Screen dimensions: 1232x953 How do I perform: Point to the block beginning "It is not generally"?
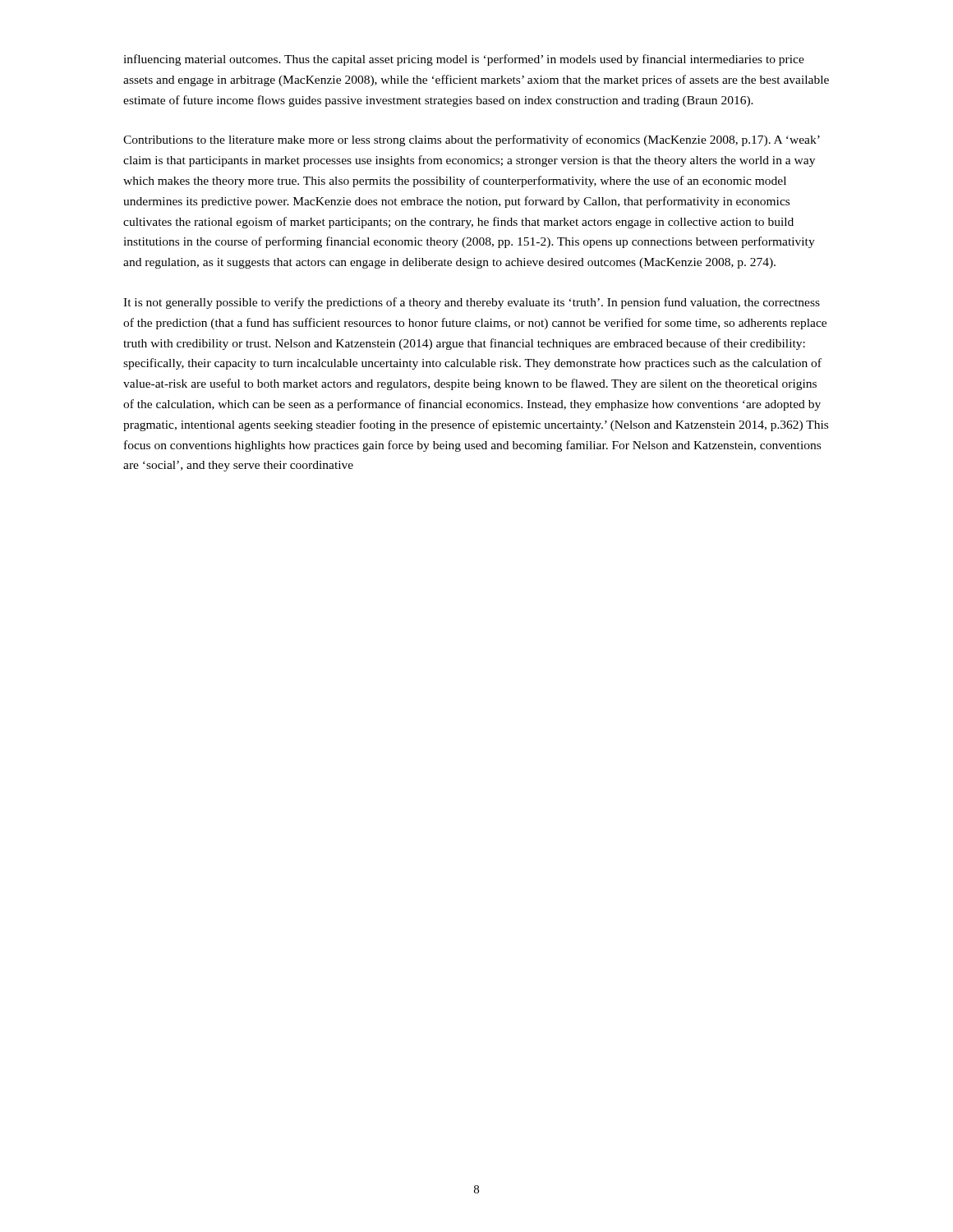[476, 383]
